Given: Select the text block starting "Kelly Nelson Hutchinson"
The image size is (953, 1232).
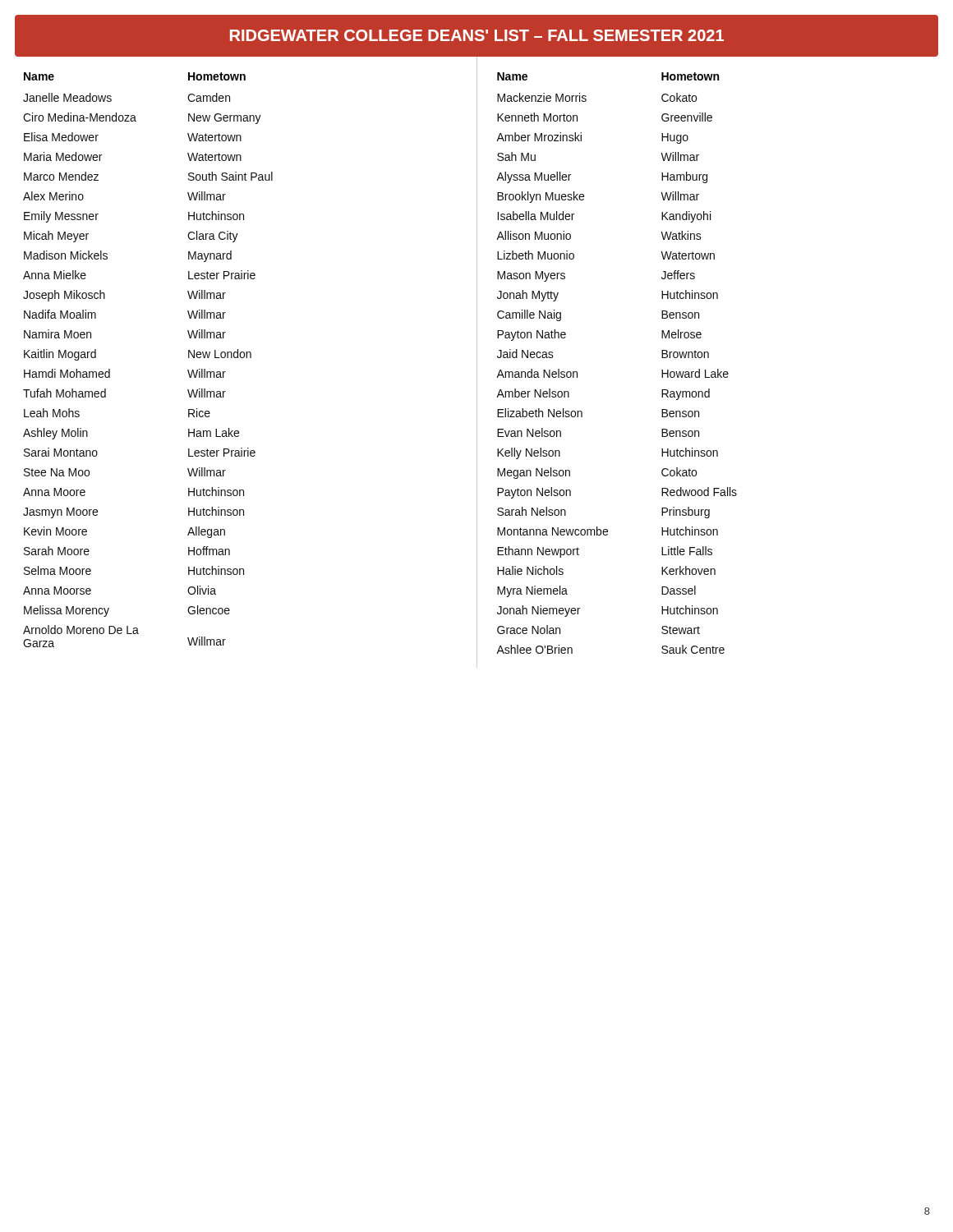Looking at the screenshot, I should point(713,453).
